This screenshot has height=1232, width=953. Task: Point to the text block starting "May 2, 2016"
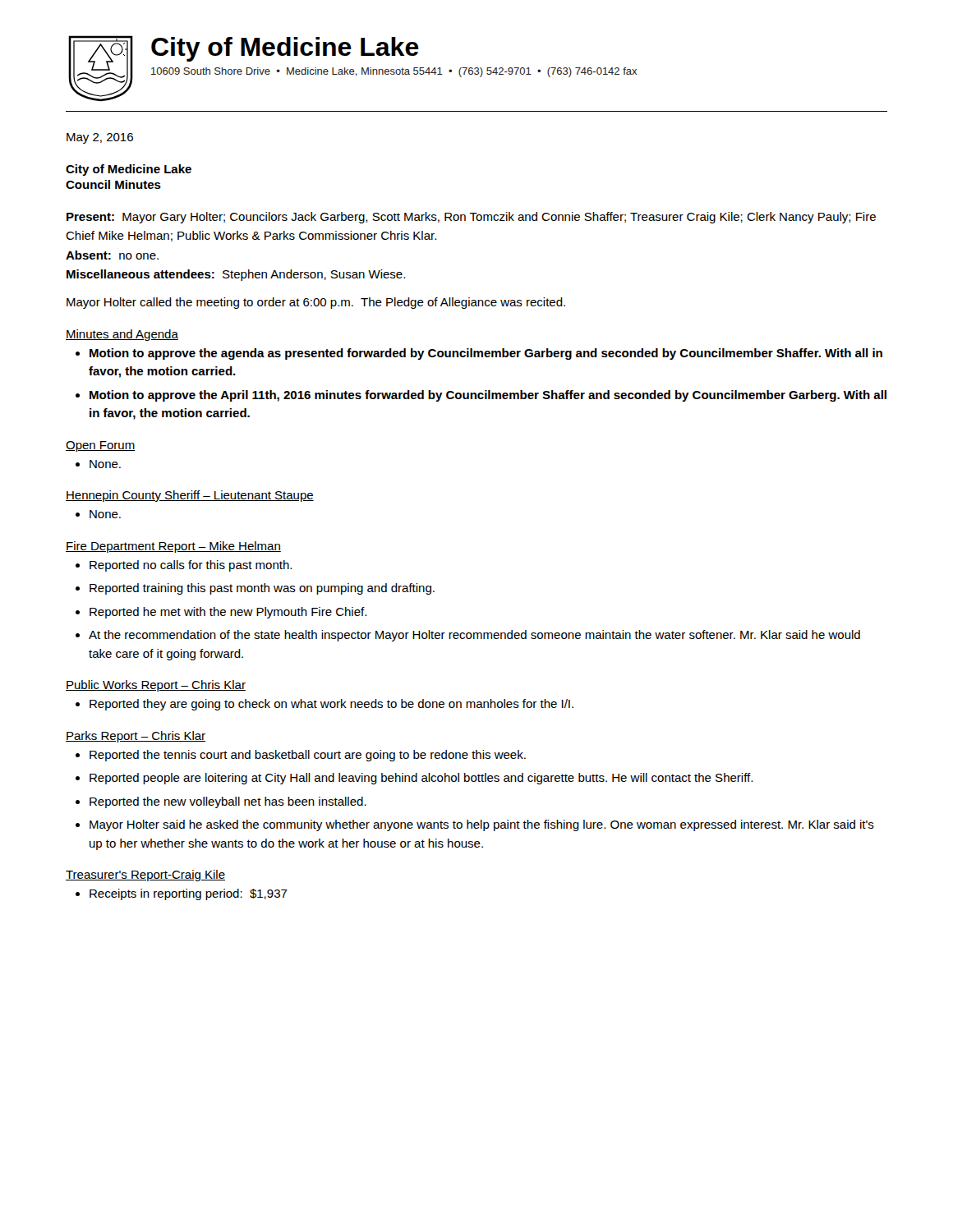[100, 137]
